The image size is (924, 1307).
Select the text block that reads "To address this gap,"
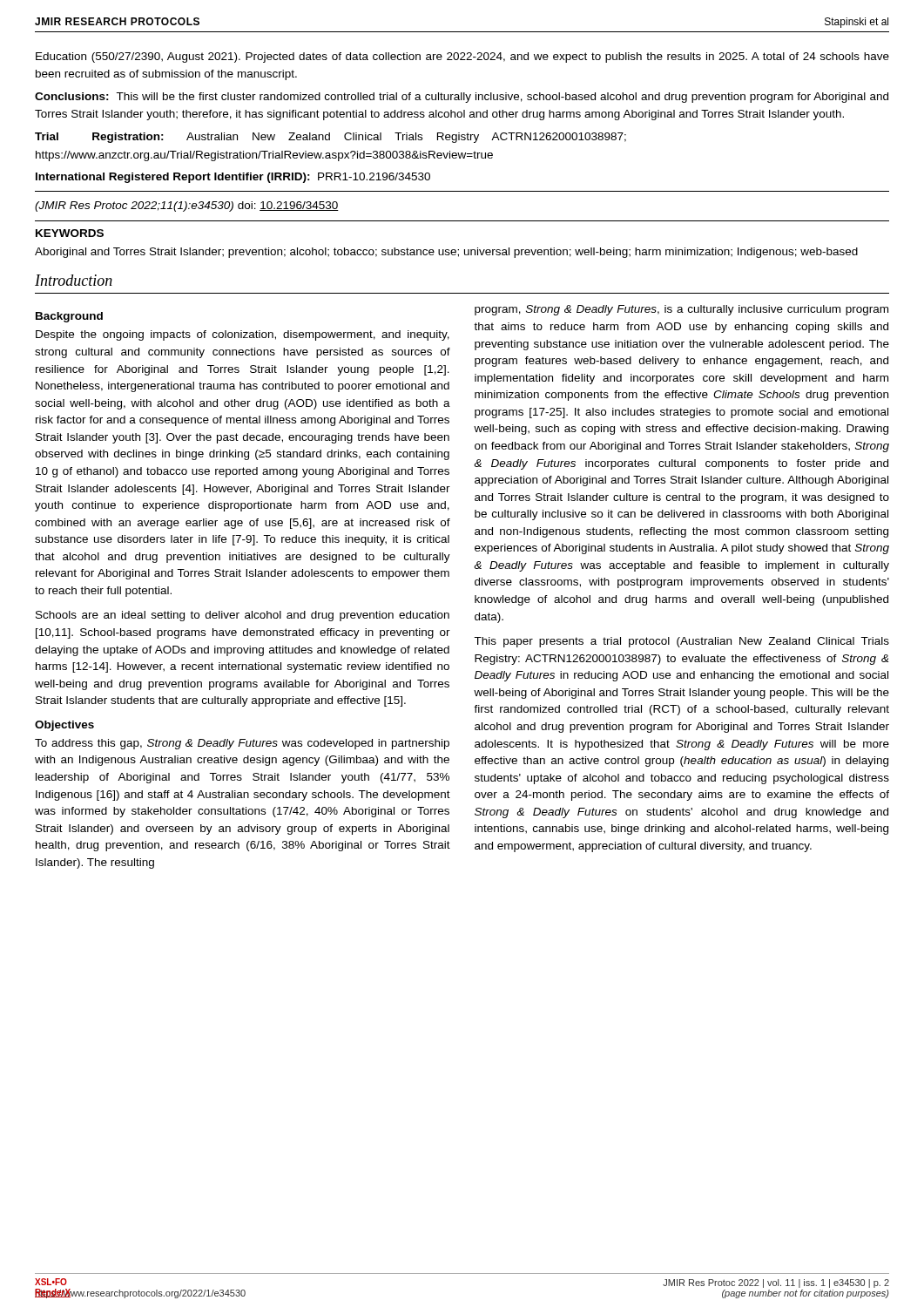[242, 802]
